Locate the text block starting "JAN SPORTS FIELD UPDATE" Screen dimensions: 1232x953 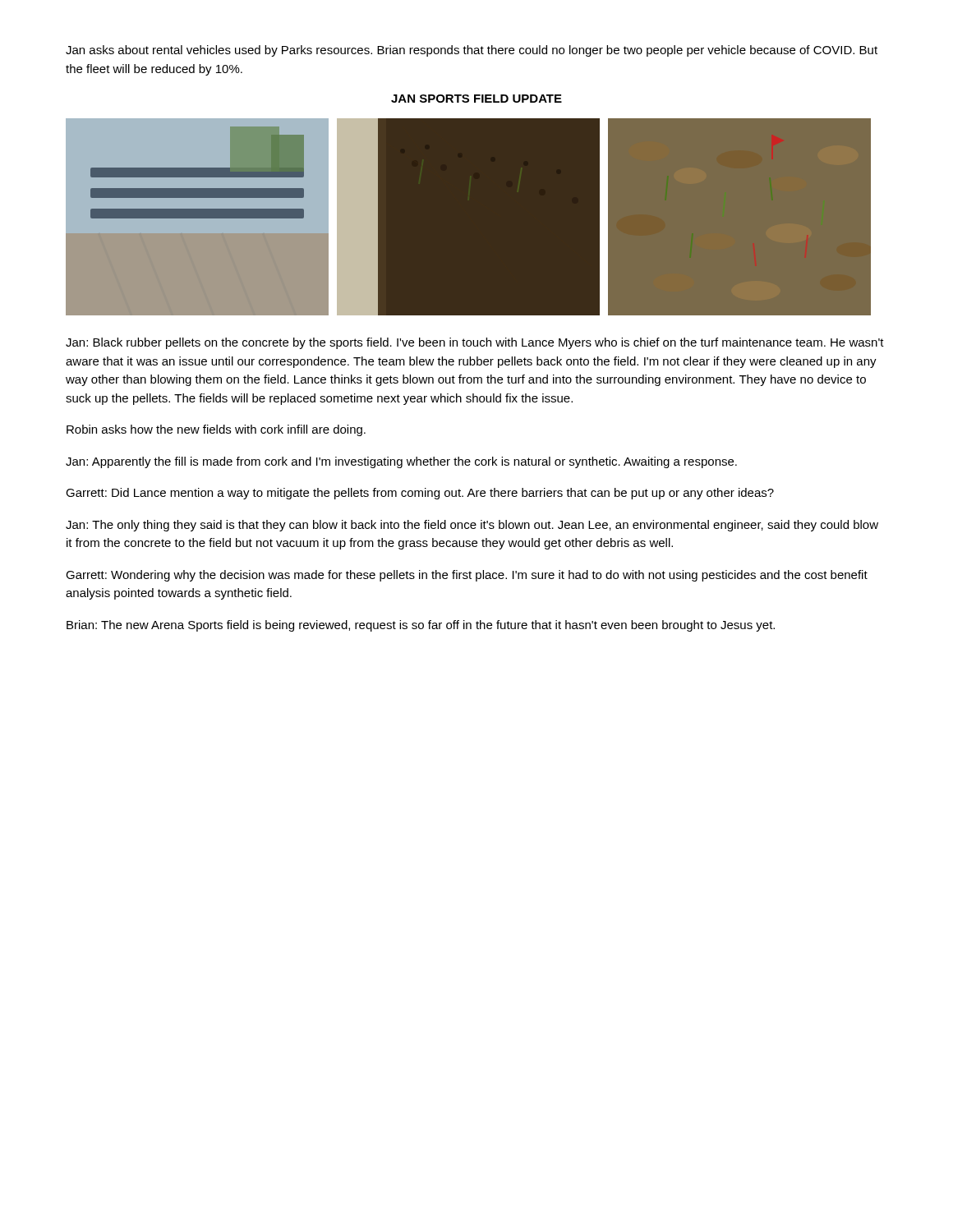[476, 98]
